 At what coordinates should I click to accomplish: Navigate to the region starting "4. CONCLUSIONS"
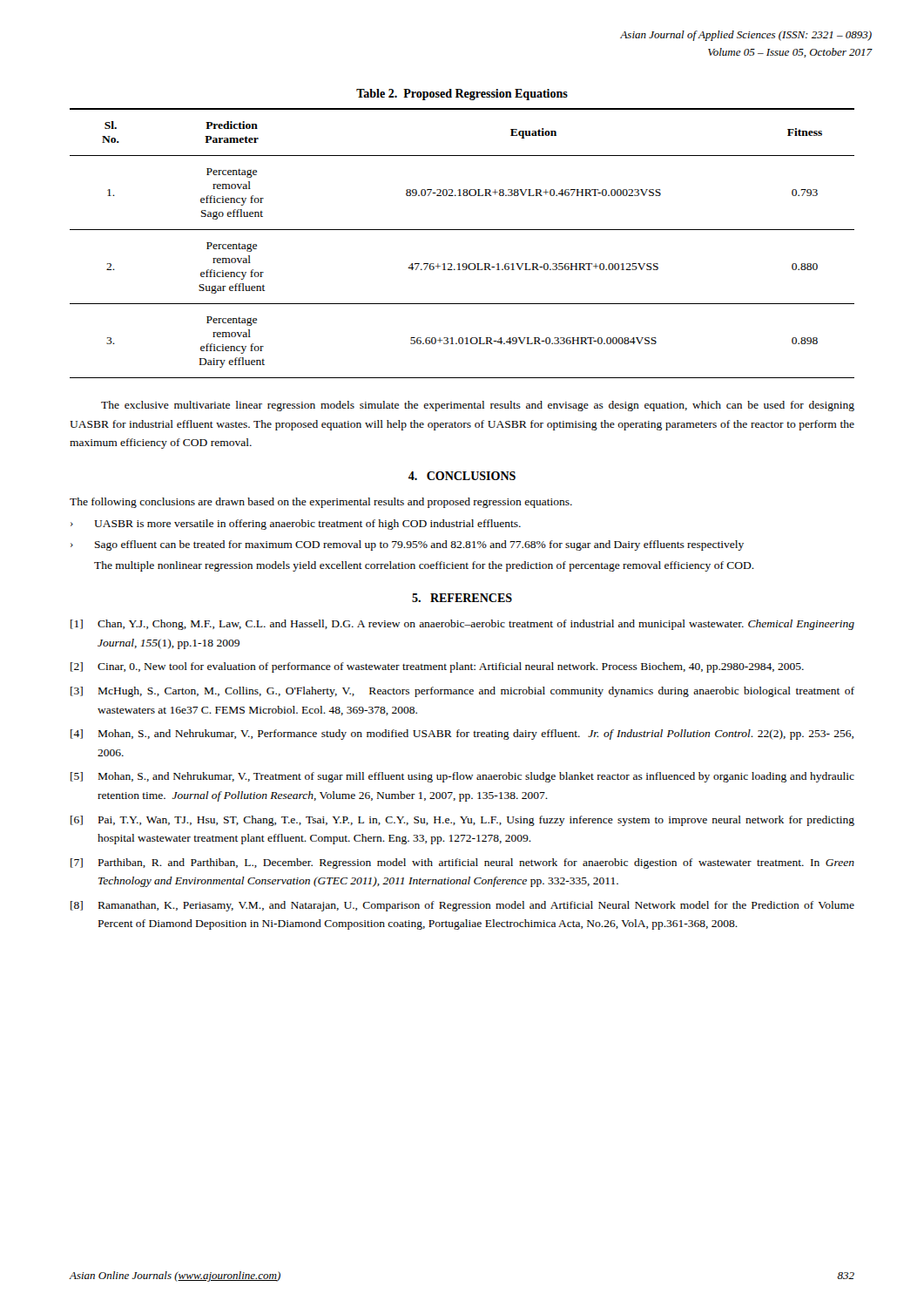(462, 476)
